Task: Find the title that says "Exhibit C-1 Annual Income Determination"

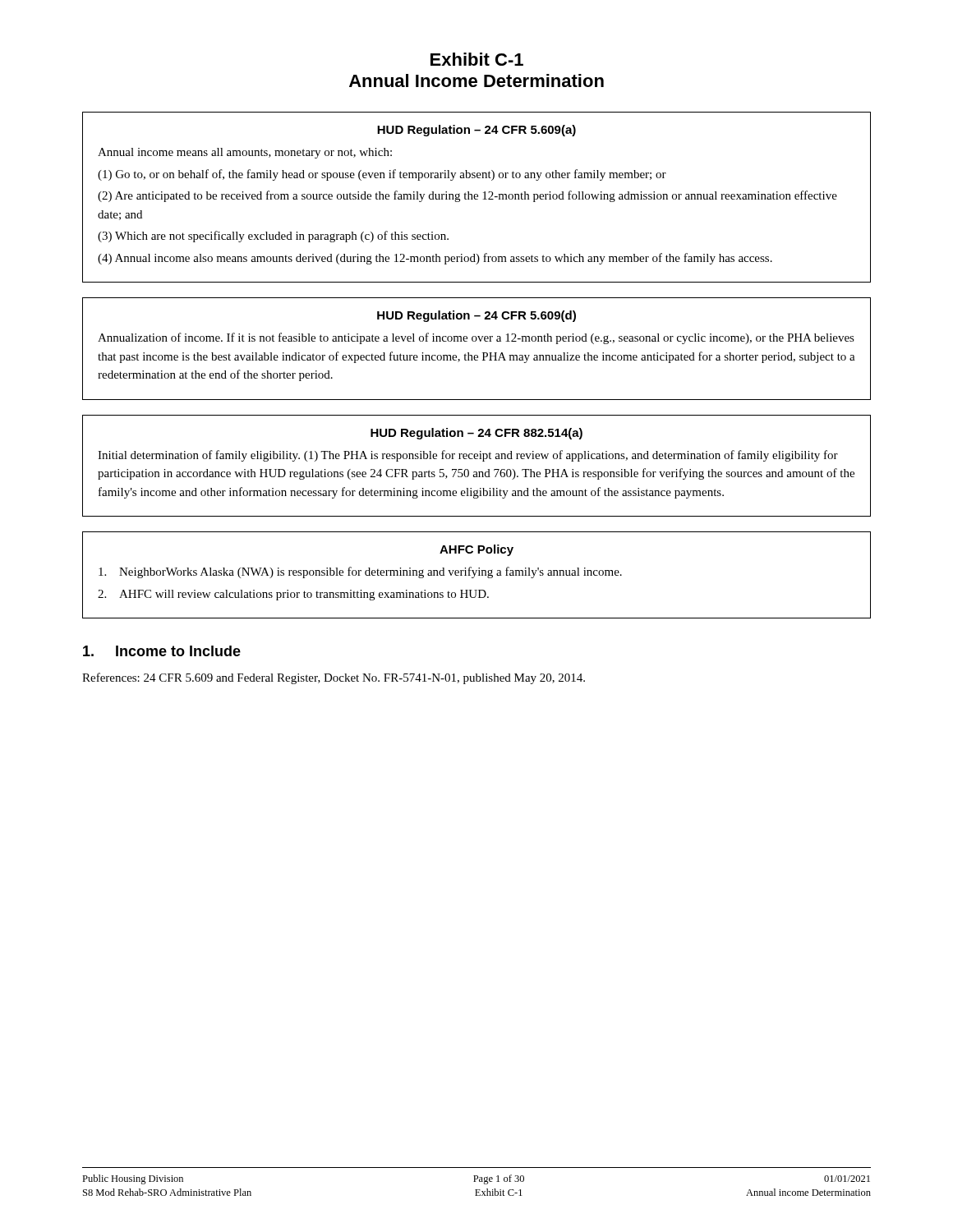Action: 476,71
